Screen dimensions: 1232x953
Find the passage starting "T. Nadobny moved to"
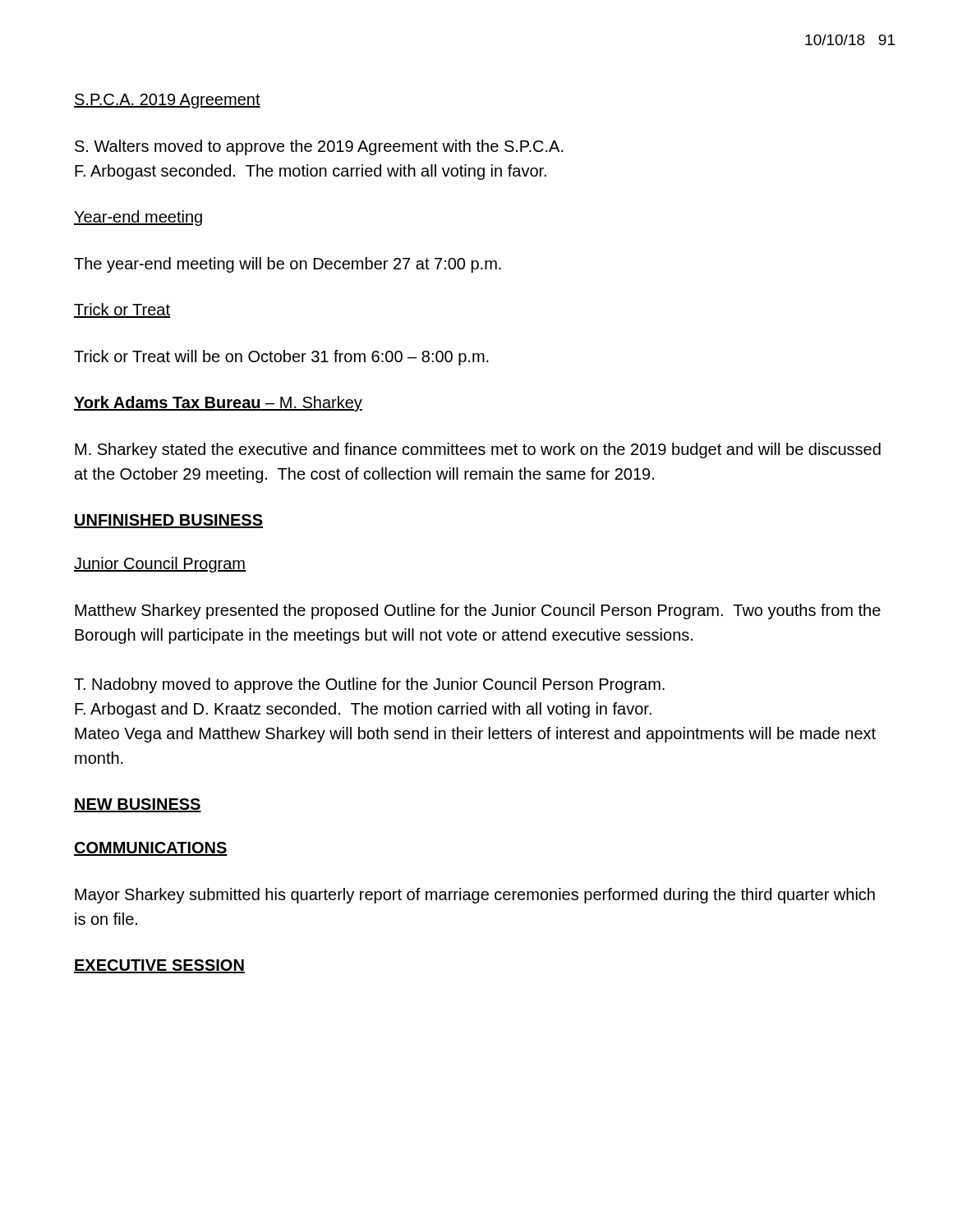[475, 721]
